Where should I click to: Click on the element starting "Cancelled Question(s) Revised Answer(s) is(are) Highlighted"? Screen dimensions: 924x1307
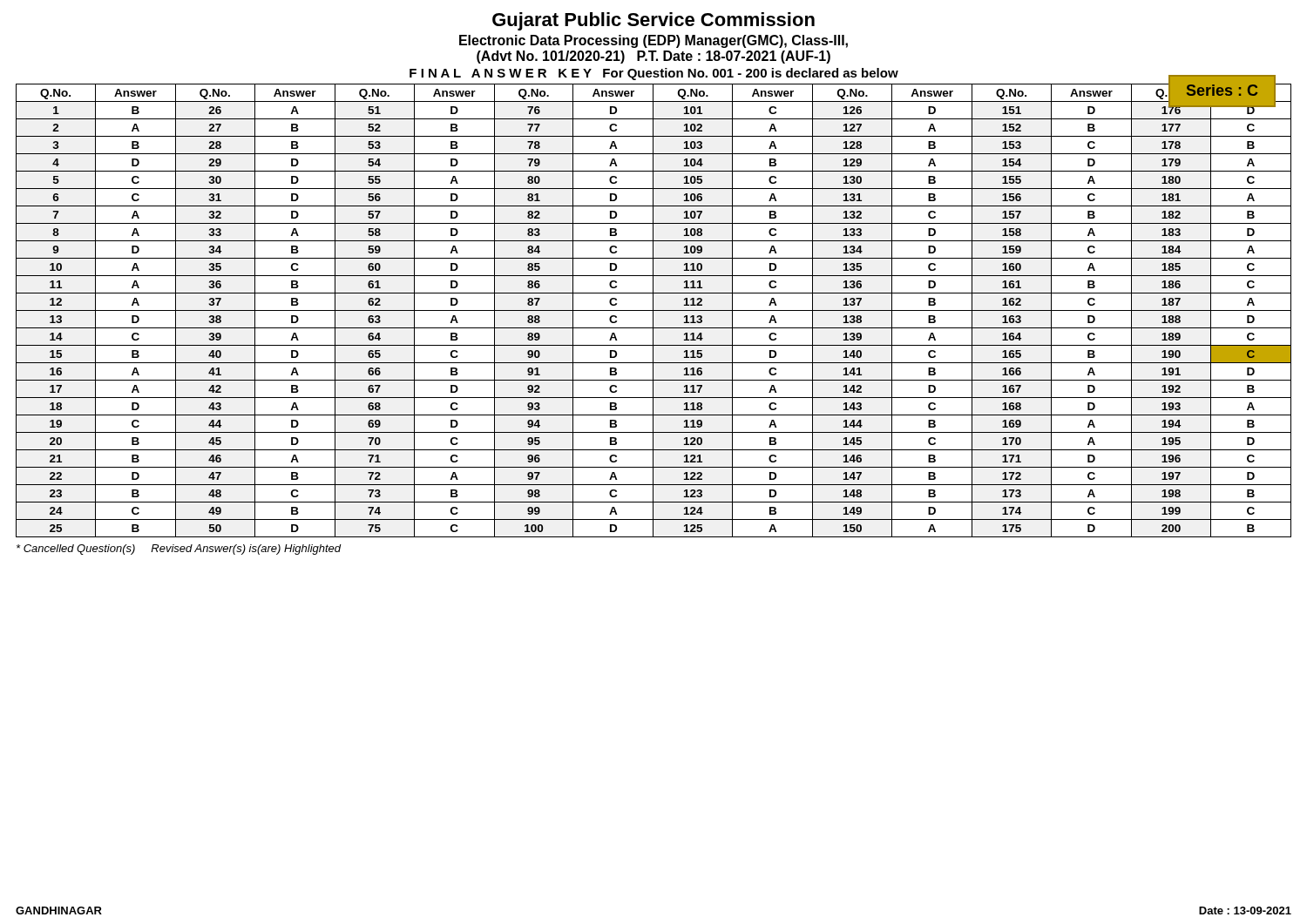178,548
